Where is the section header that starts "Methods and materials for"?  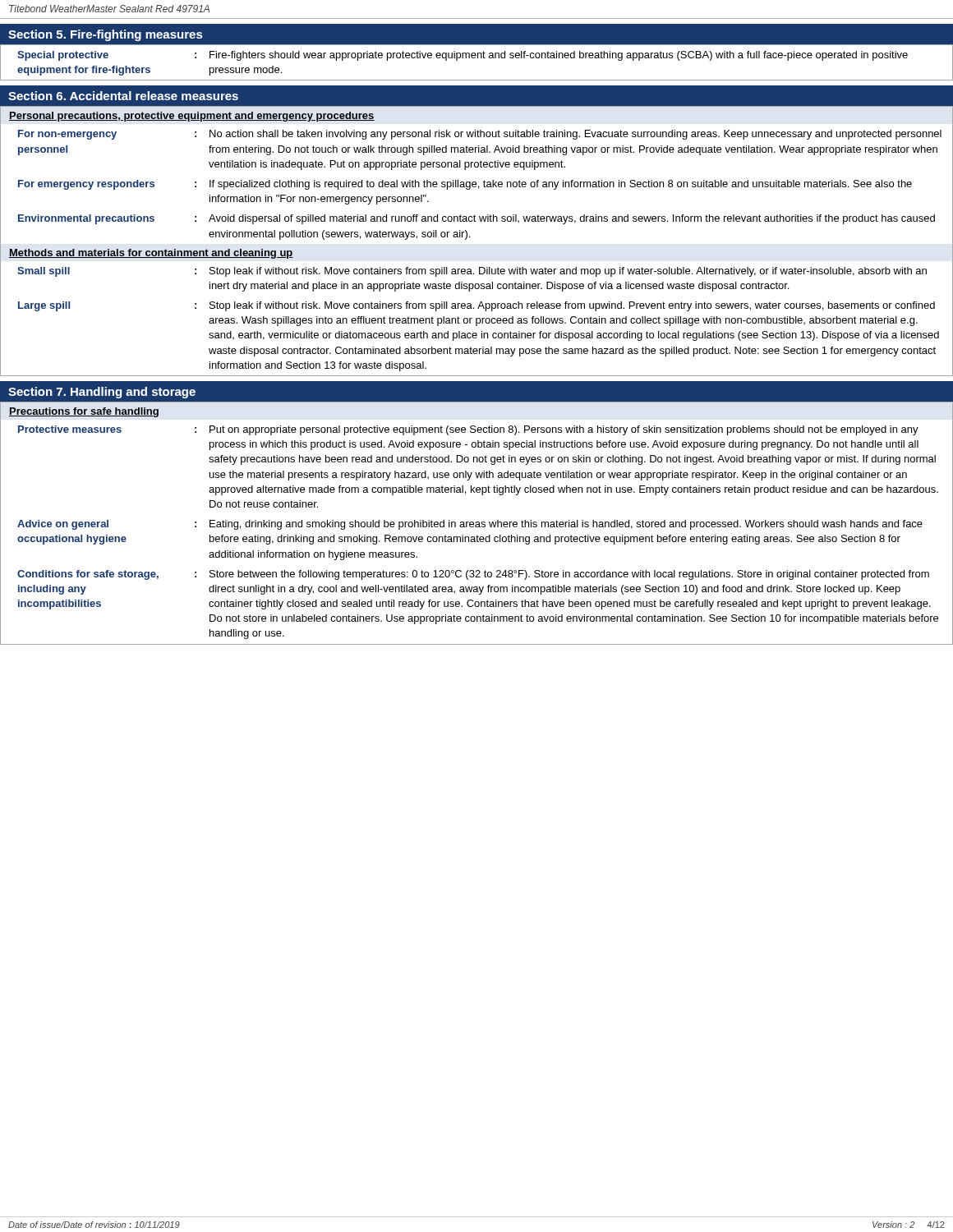click(x=151, y=252)
